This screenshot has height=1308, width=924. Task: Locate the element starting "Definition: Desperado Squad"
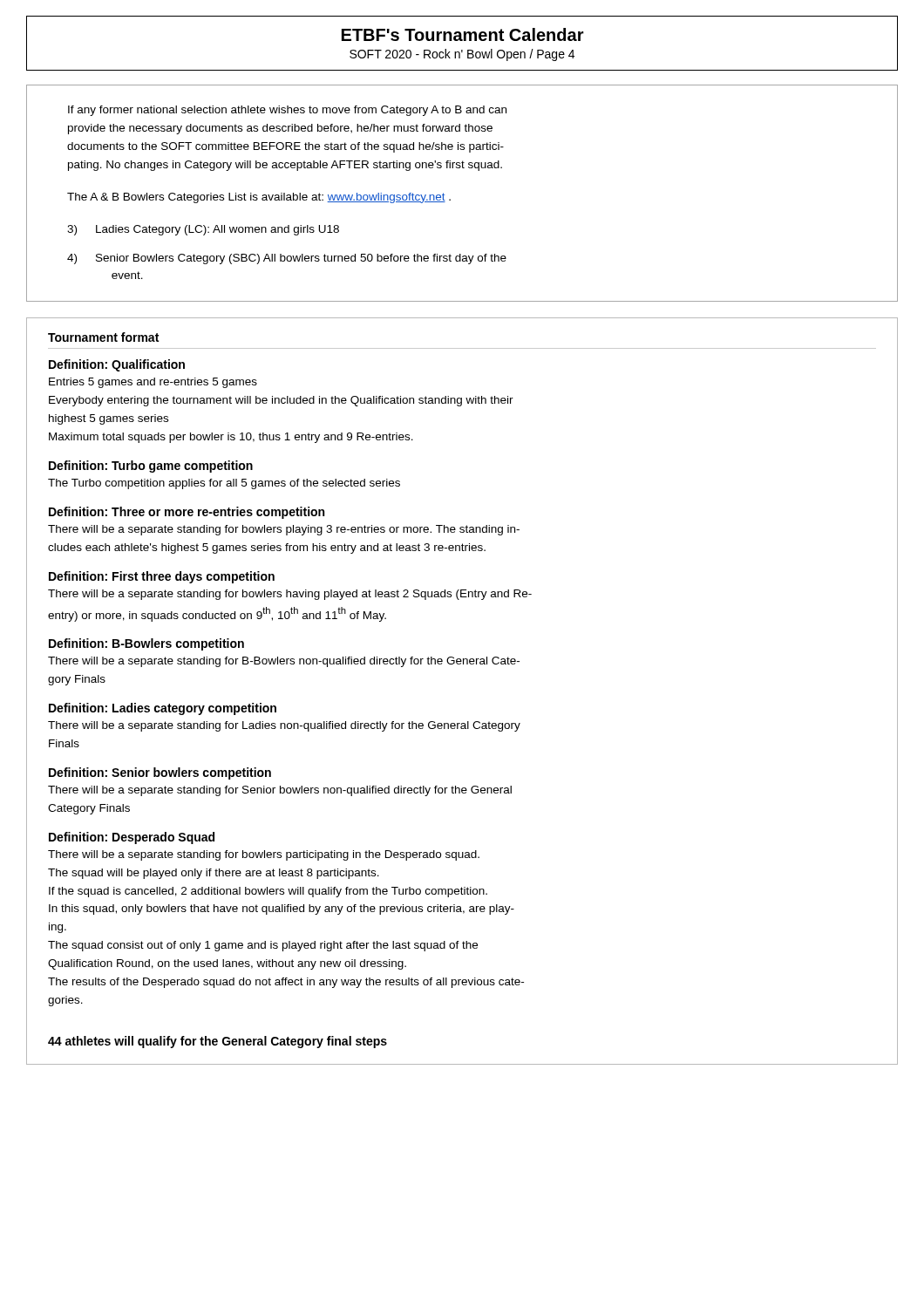pyautogui.click(x=132, y=837)
